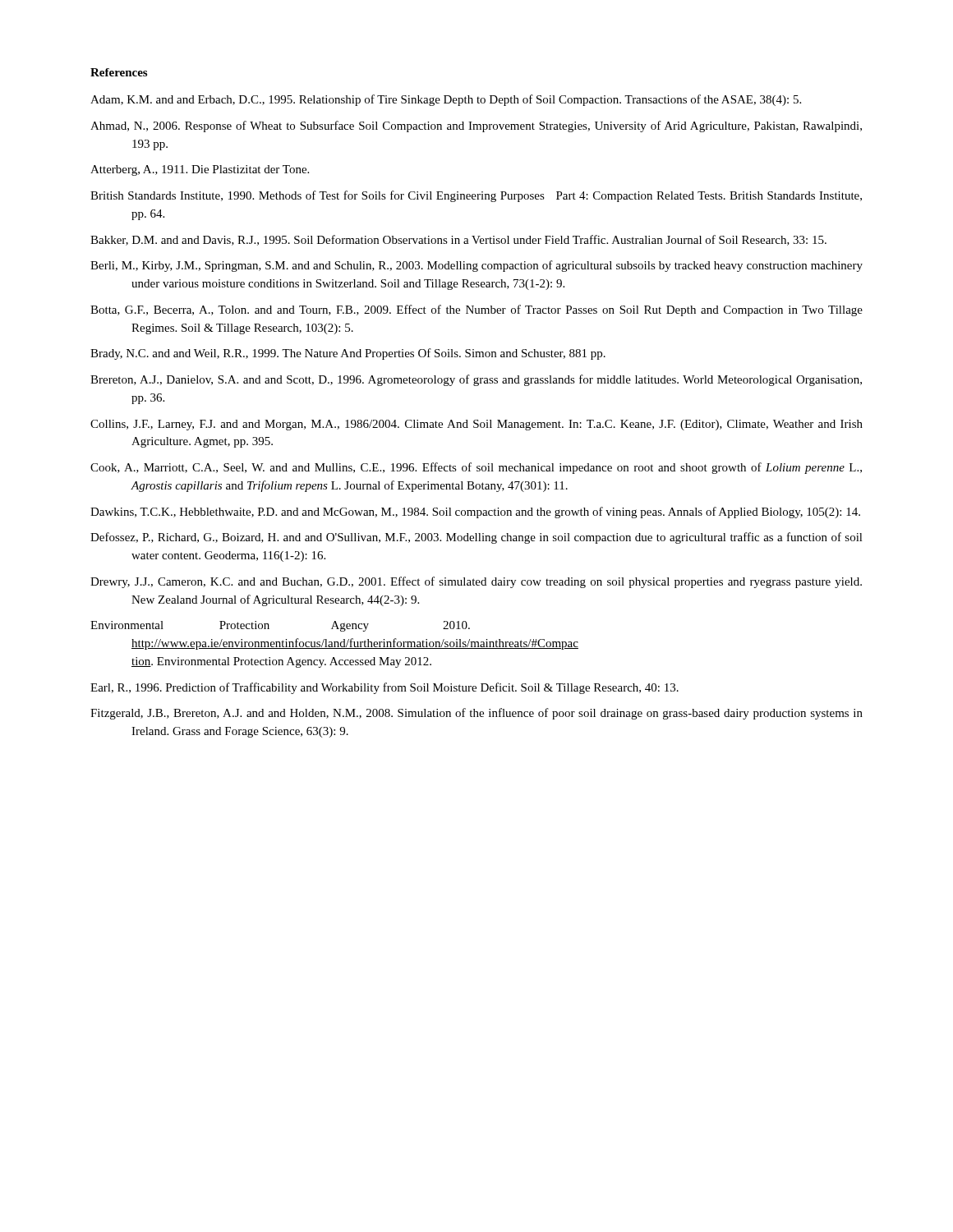Select the passage starting "Defossez, P., Richard, G., Boizard,"

tap(476, 546)
